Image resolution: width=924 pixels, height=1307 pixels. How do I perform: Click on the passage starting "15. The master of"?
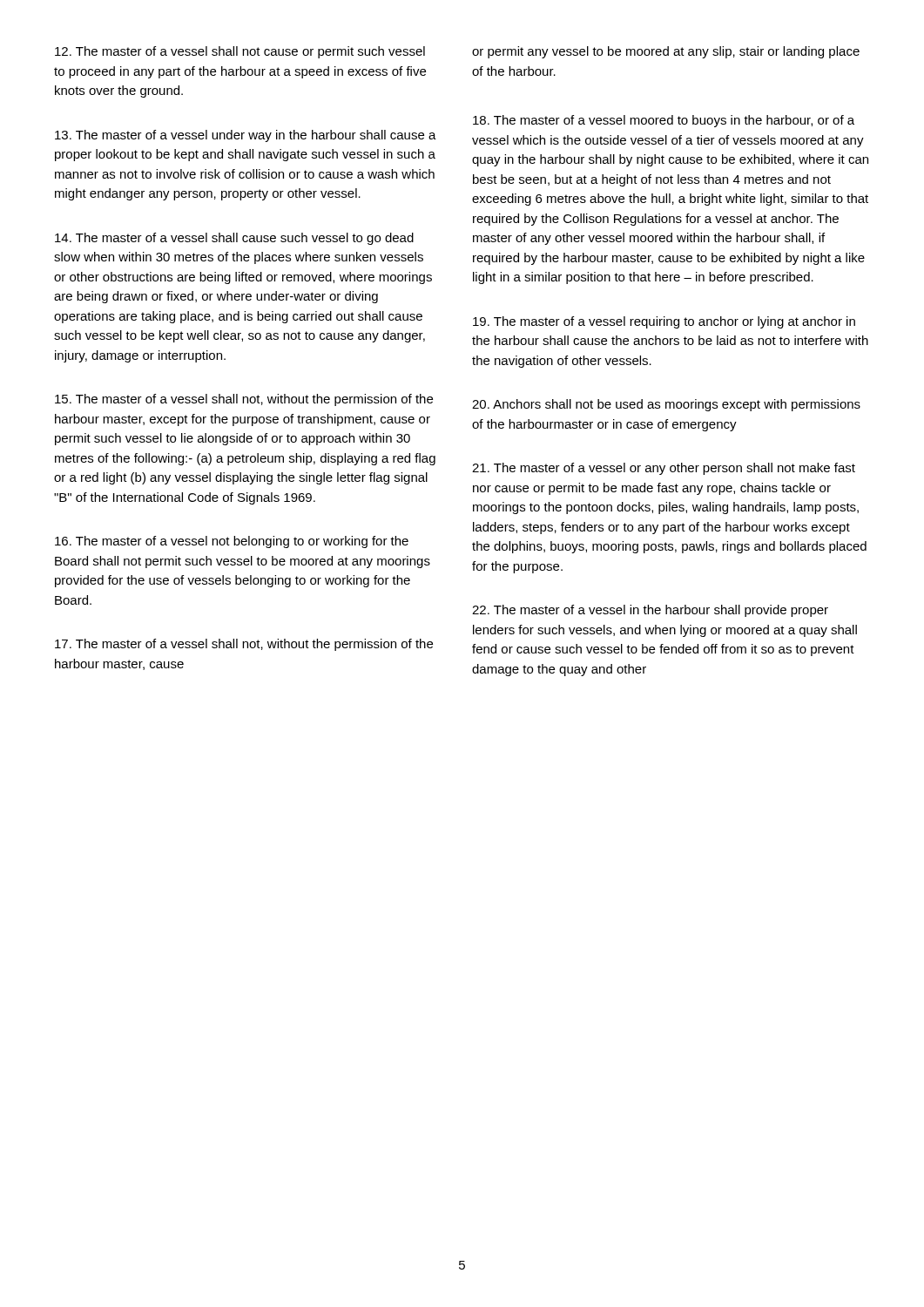pyautogui.click(x=245, y=448)
